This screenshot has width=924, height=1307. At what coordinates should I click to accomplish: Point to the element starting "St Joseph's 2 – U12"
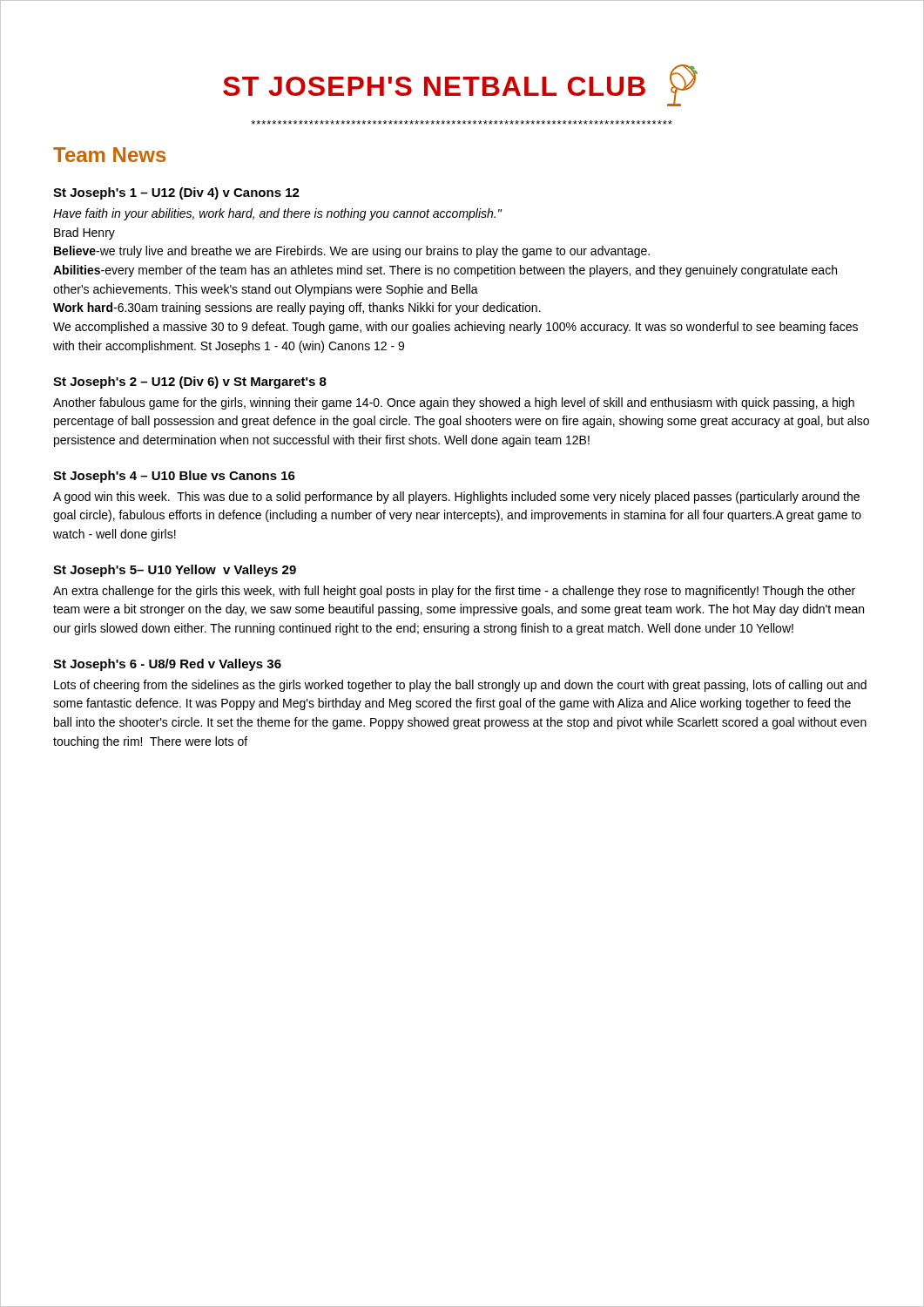click(x=190, y=381)
